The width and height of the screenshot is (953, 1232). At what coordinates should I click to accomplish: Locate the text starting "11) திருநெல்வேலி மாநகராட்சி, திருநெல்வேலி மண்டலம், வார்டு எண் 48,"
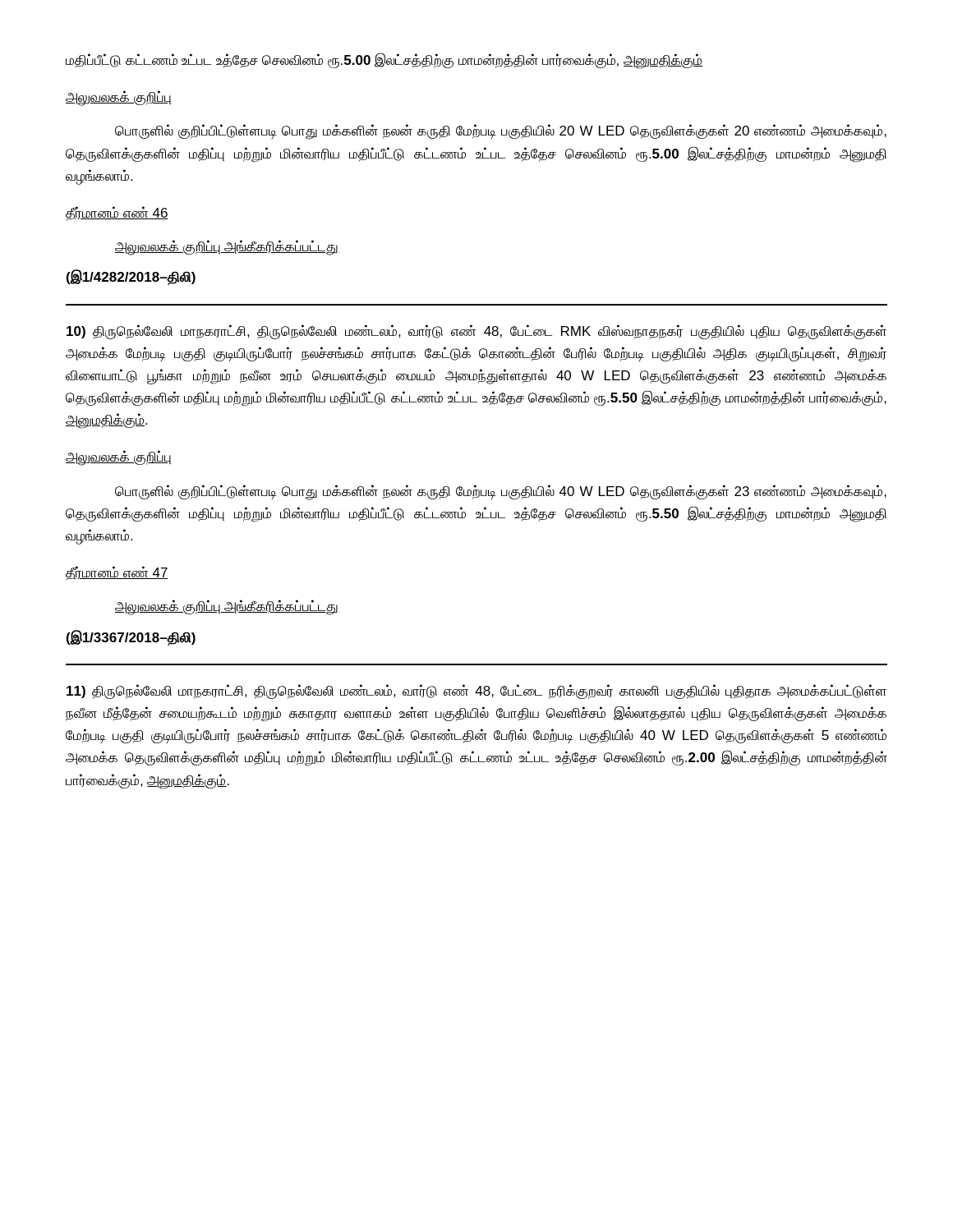476,736
